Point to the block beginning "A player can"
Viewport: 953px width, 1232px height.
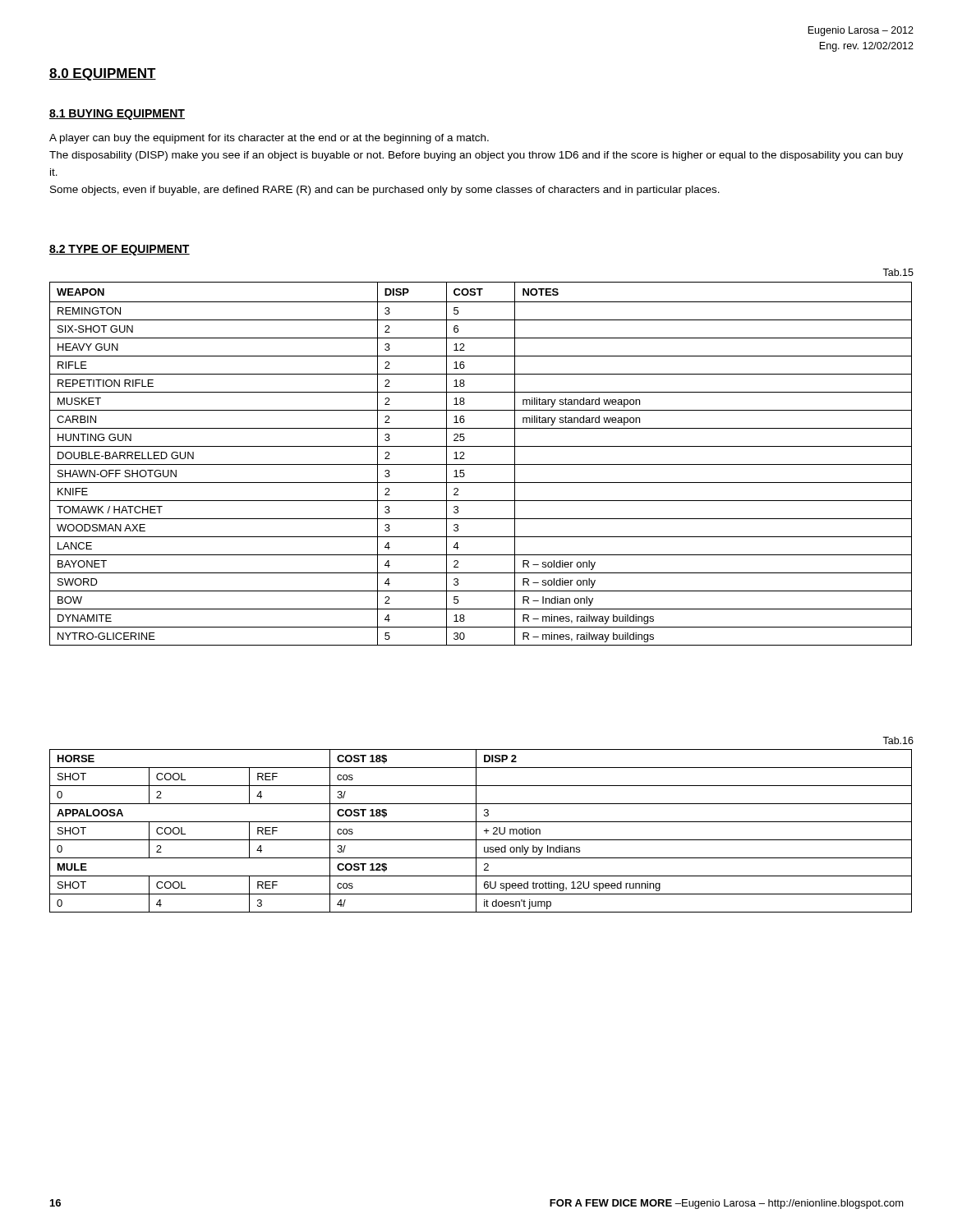tap(476, 163)
